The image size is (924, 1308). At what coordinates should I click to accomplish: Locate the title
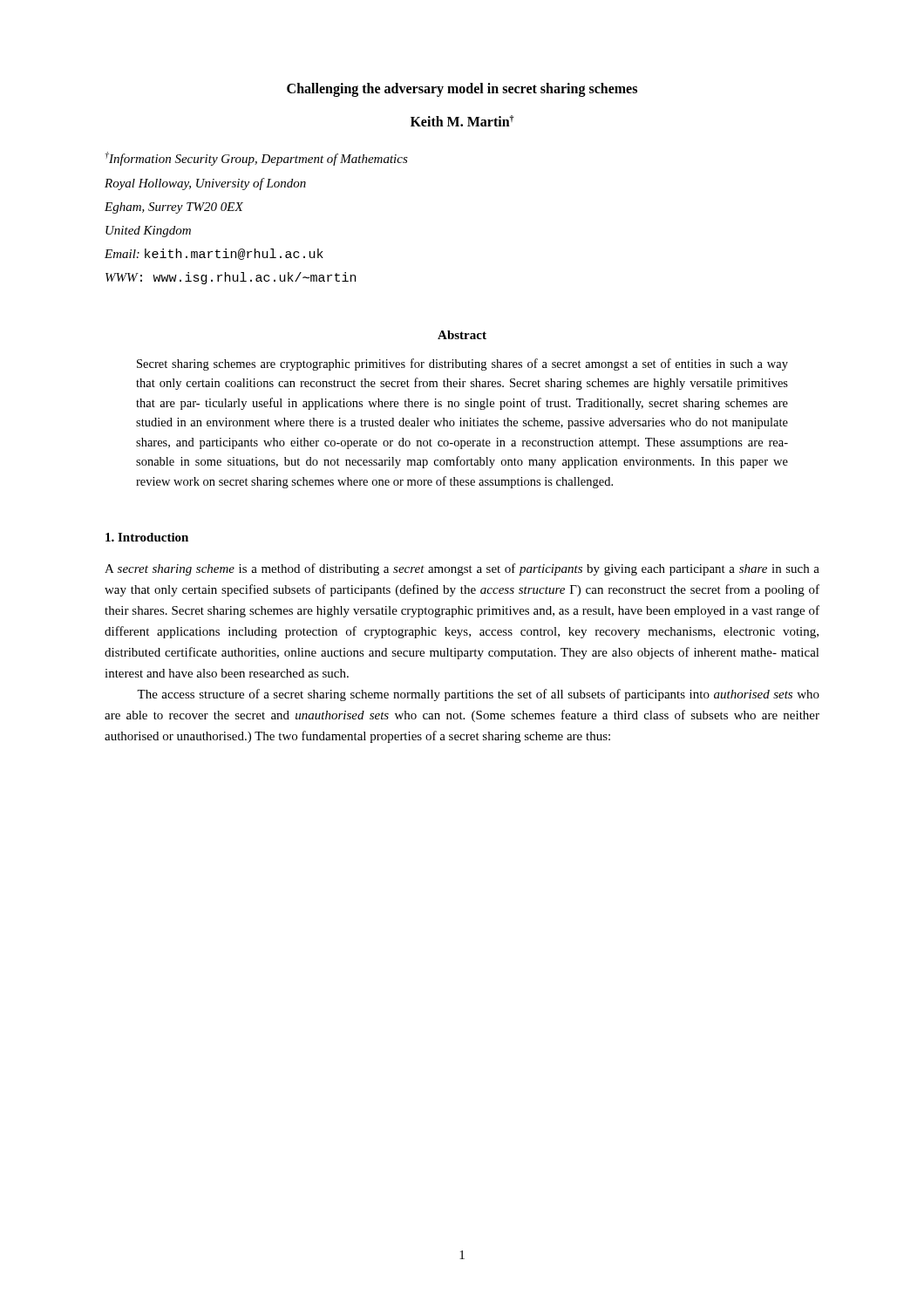pos(462,88)
